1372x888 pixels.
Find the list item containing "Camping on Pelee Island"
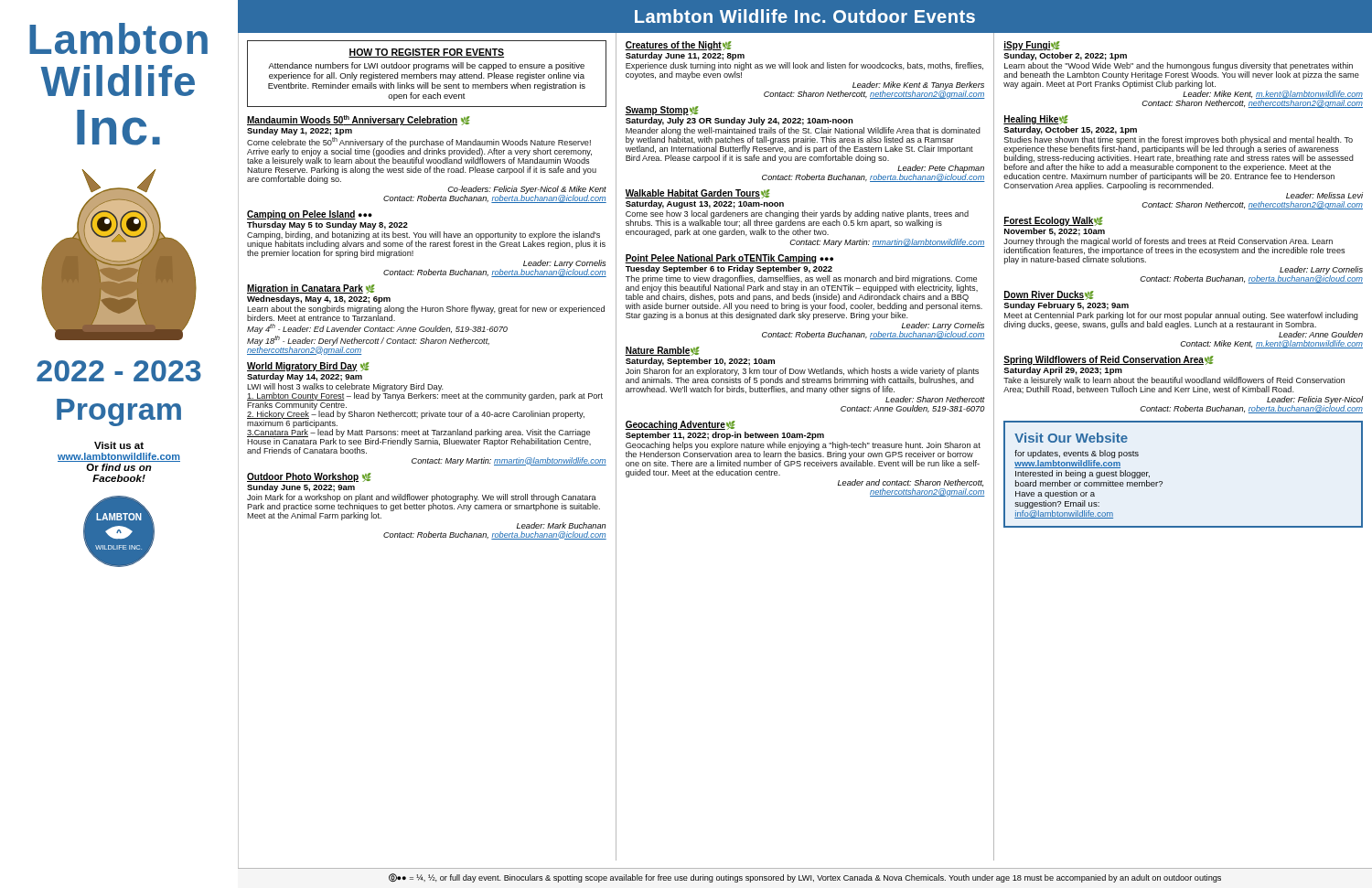427,244
